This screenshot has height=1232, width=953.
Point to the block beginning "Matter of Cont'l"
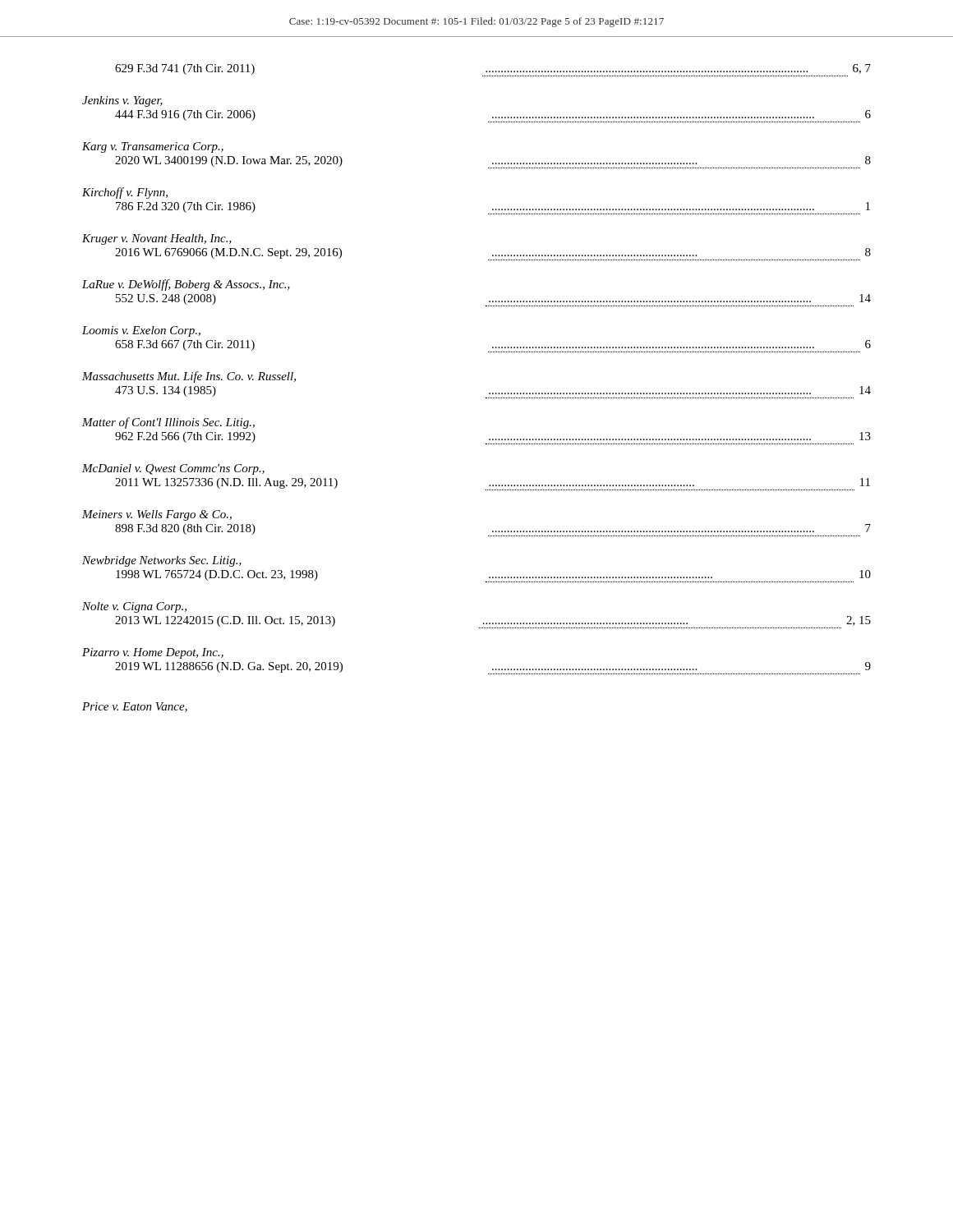pos(168,423)
